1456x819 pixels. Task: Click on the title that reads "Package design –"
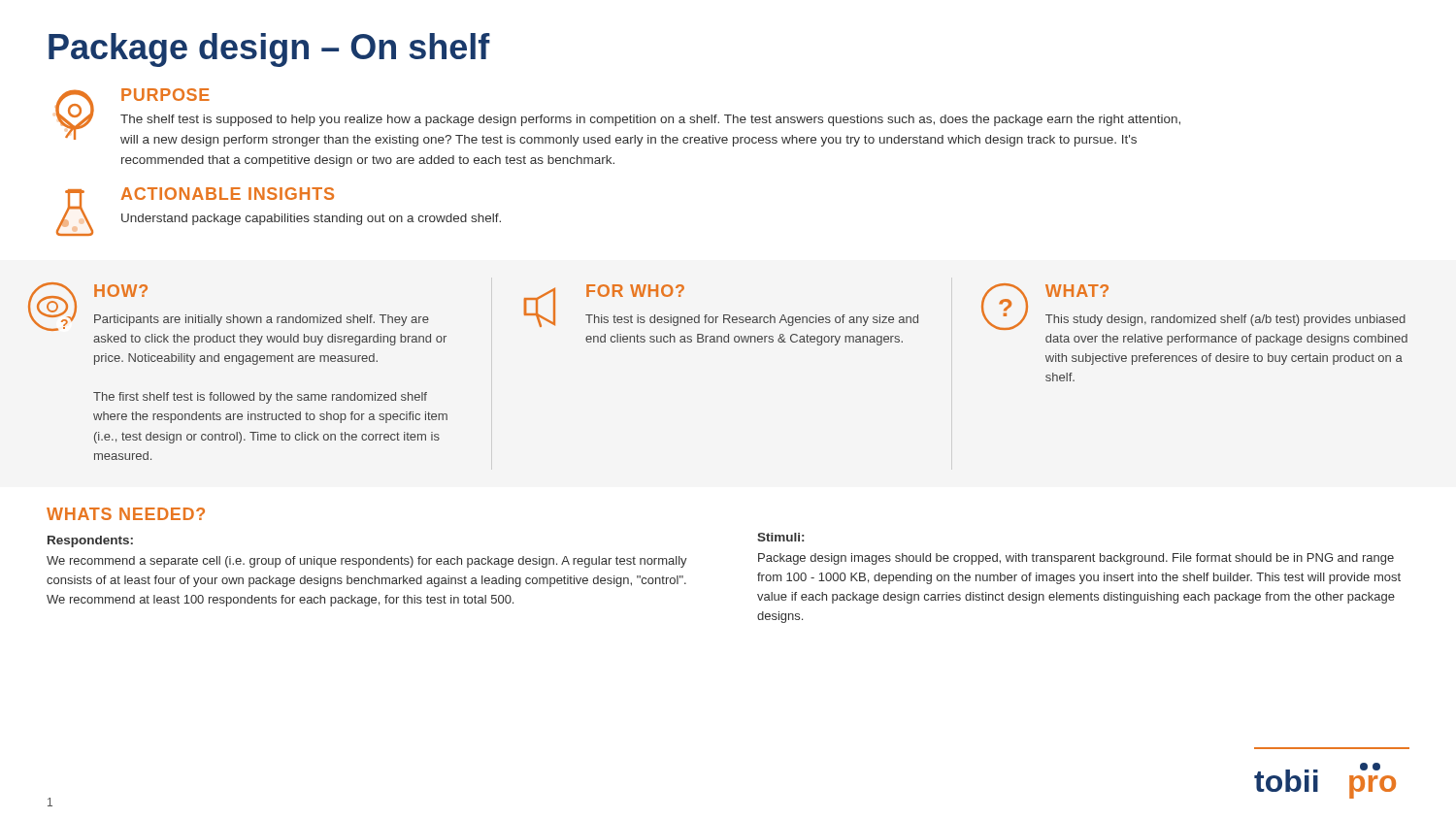[268, 47]
